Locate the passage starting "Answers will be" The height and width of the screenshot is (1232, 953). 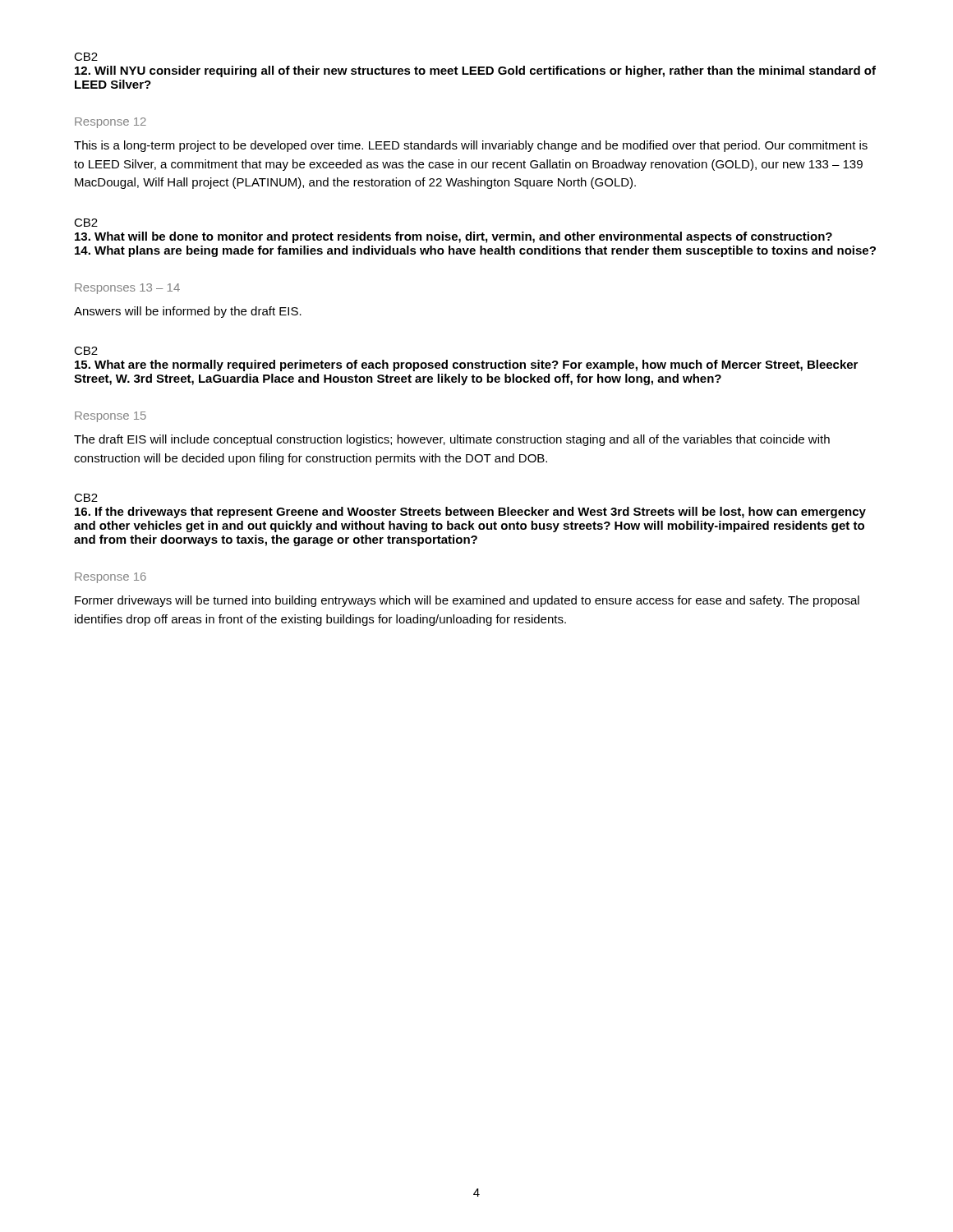click(188, 310)
